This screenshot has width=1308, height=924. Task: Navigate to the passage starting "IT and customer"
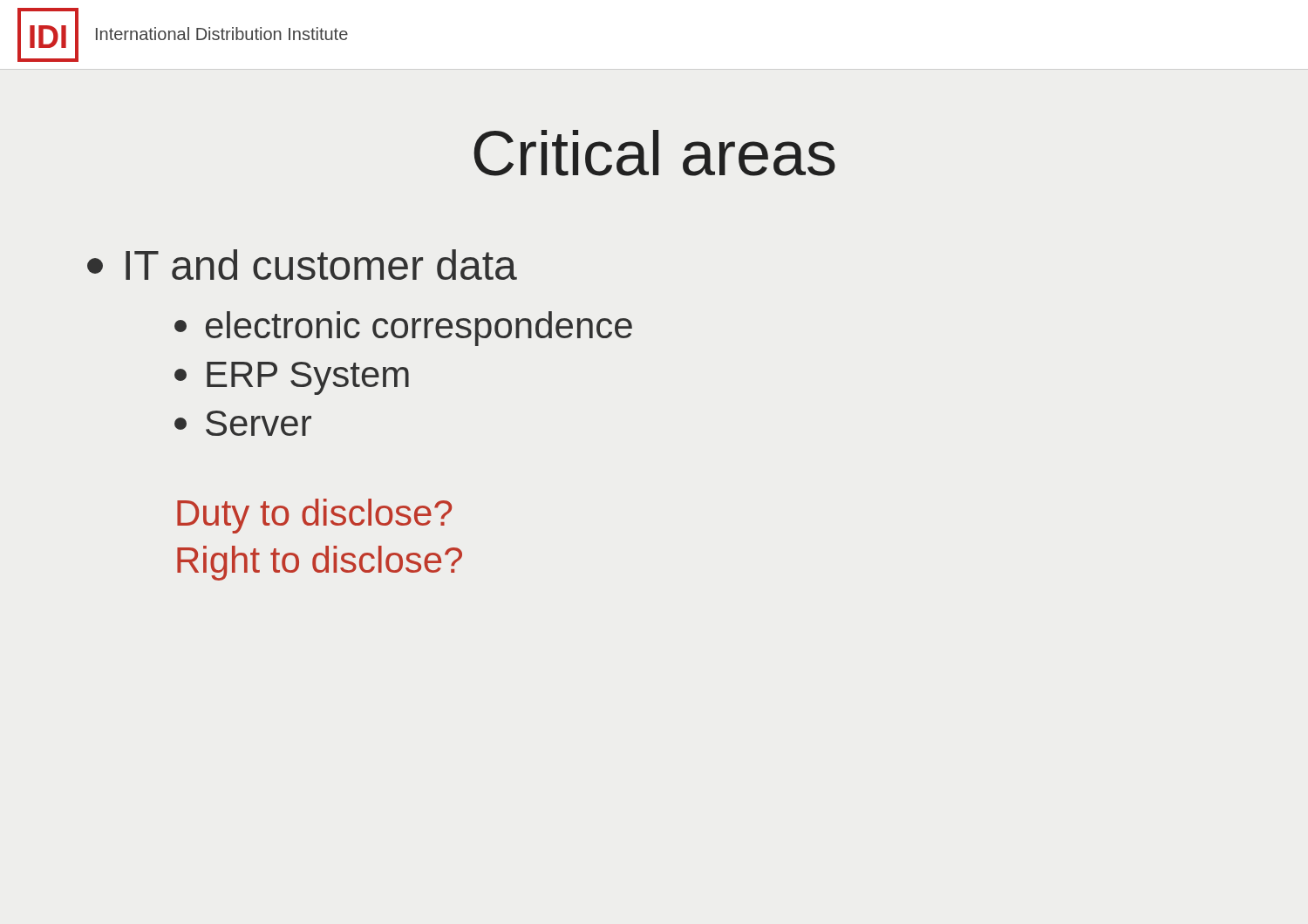(x=302, y=265)
